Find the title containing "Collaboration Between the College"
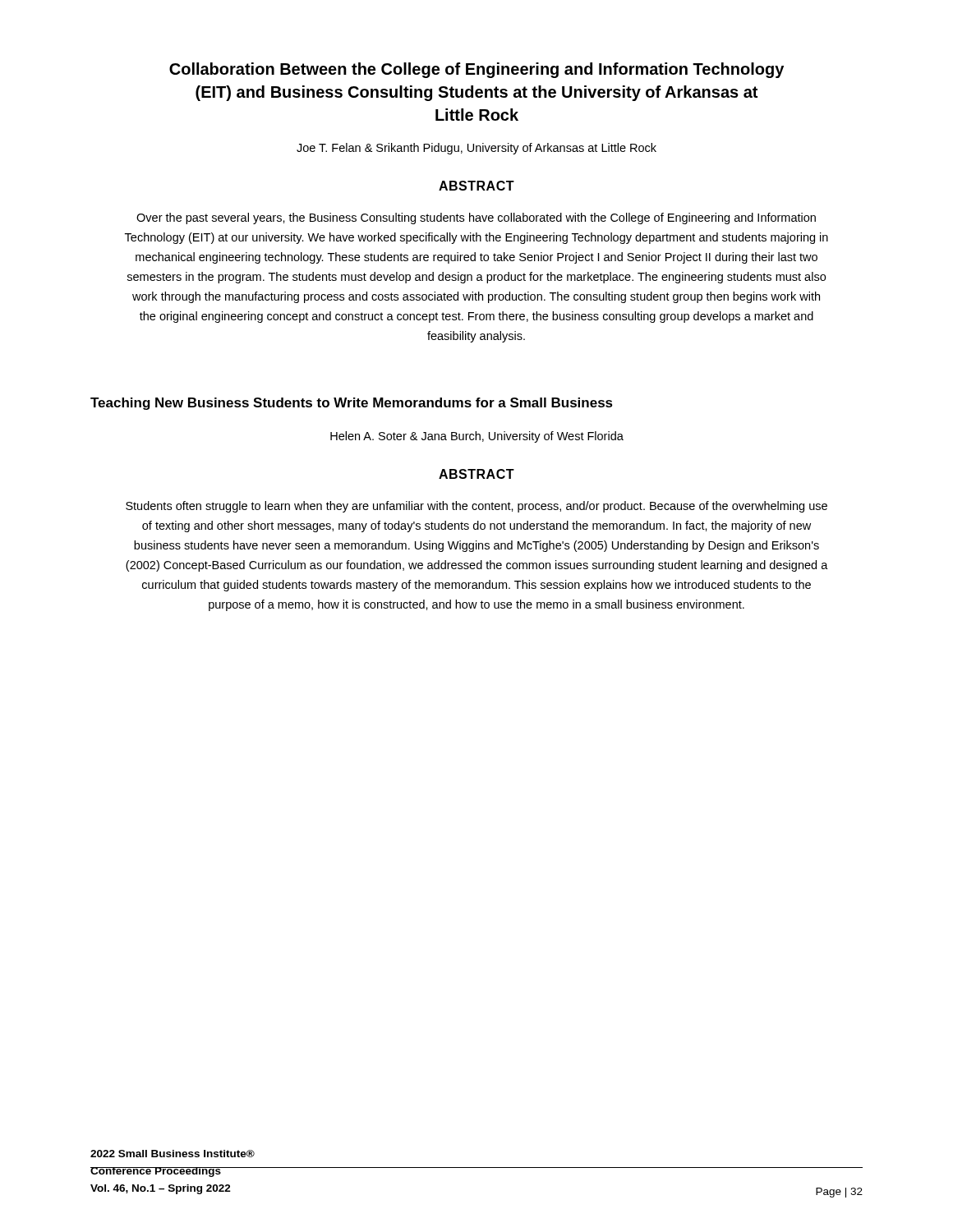 click(x=476, y=92)
